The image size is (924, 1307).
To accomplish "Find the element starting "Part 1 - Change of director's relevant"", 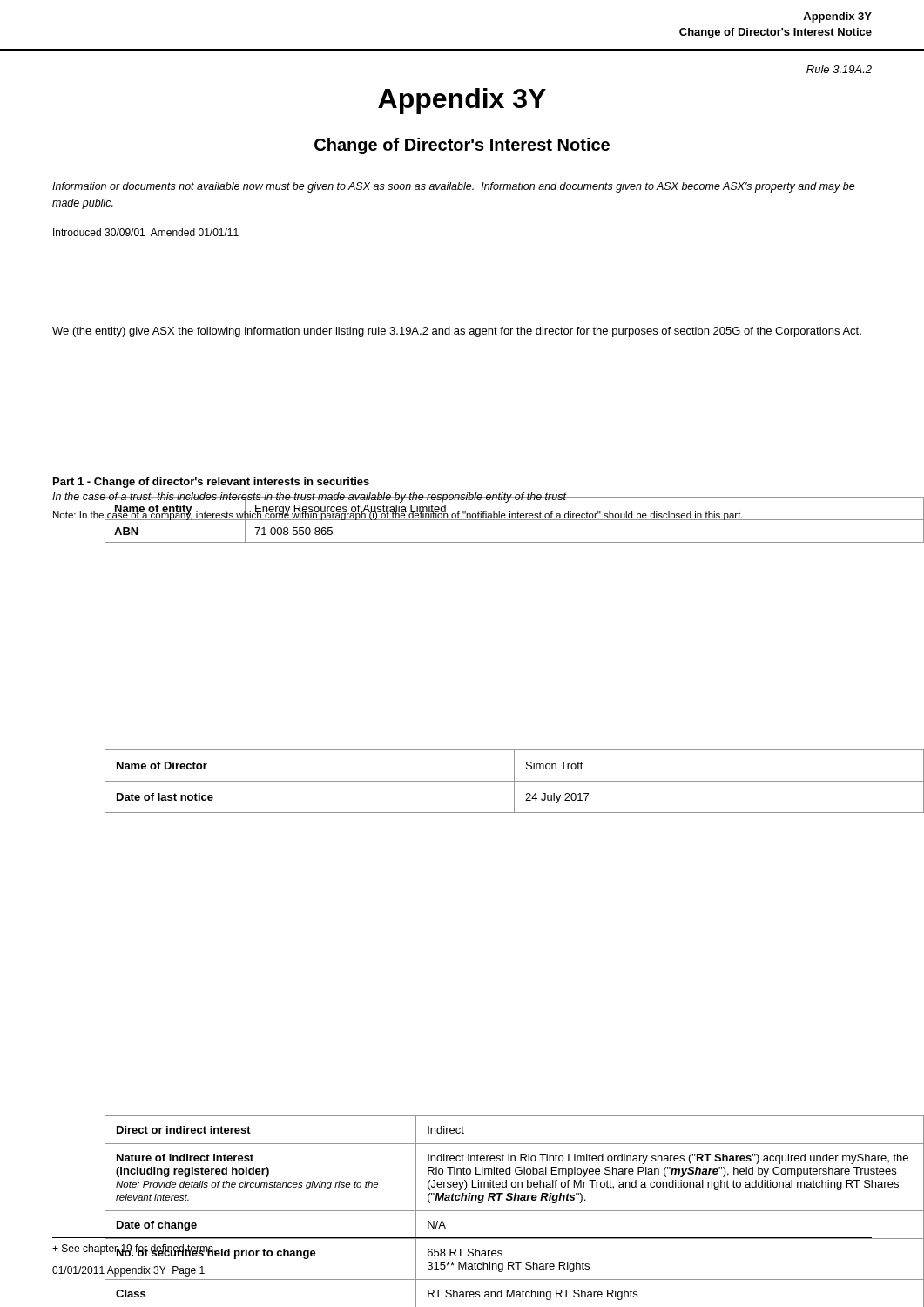I will [x=211, y=481].
